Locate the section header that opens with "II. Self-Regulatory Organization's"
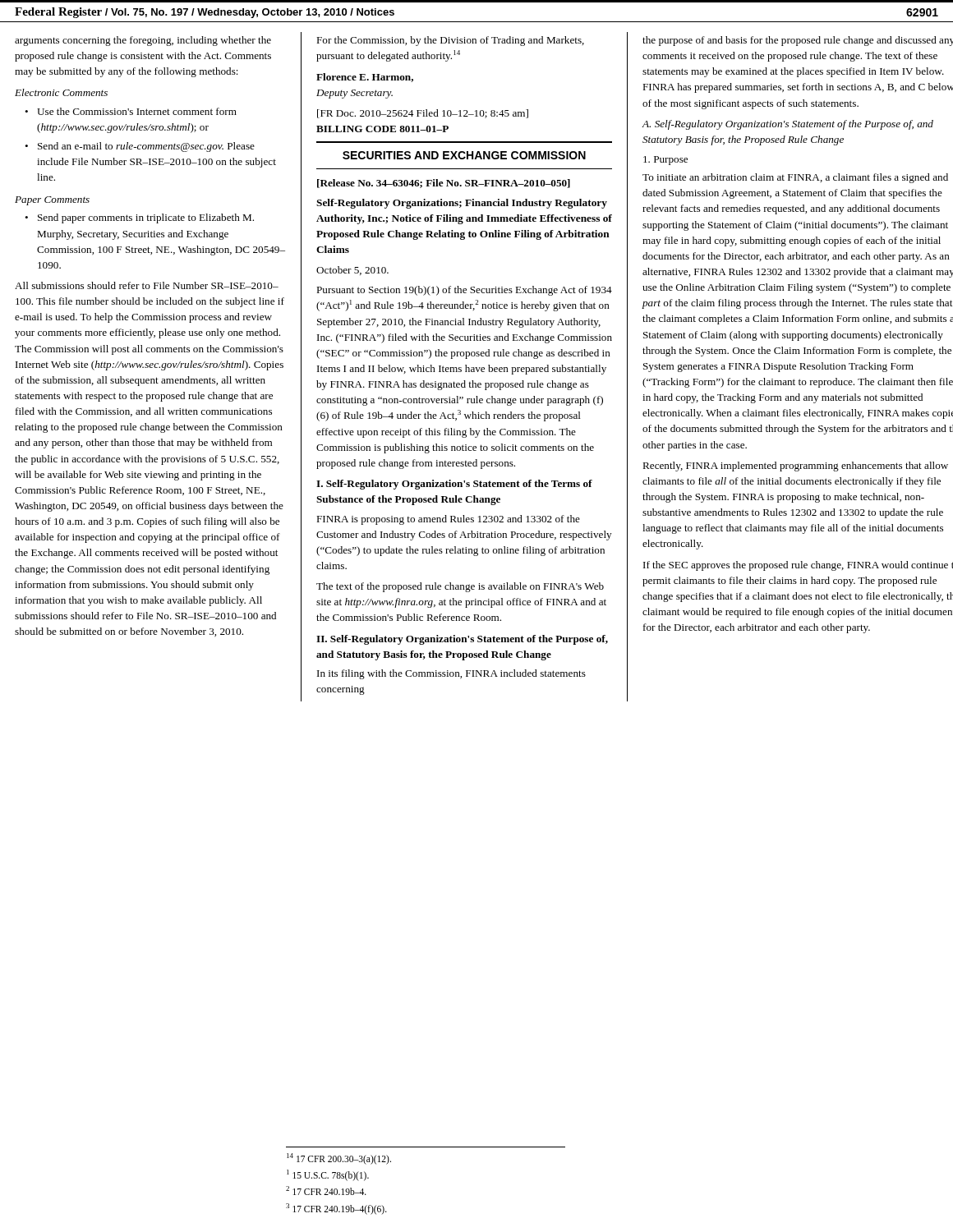Image resolution: width=953 pixels, height=1232 pixels. (462, 646)
